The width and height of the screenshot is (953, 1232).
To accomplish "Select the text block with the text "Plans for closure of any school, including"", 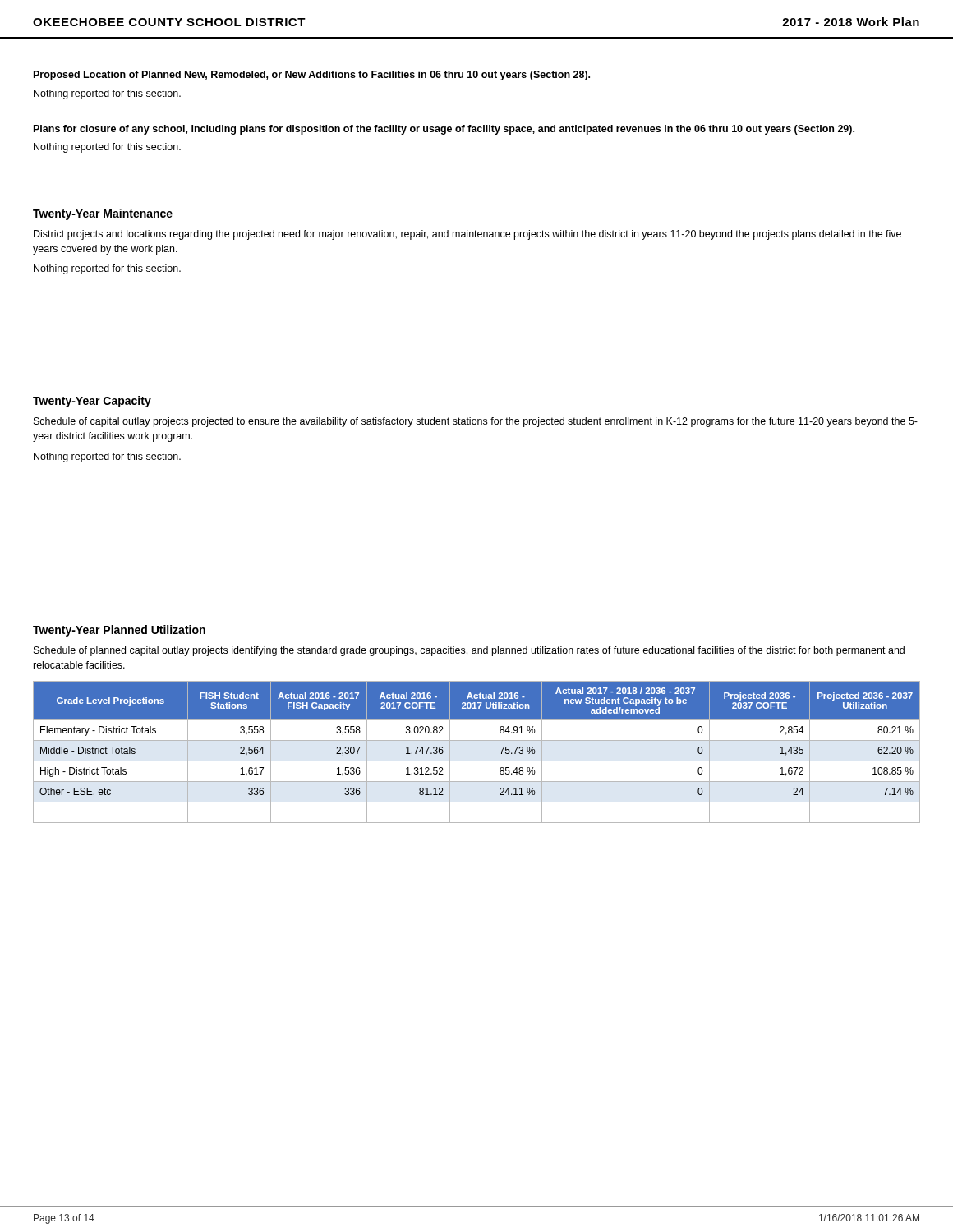I will pyautogui.click(x=444, y=129).
